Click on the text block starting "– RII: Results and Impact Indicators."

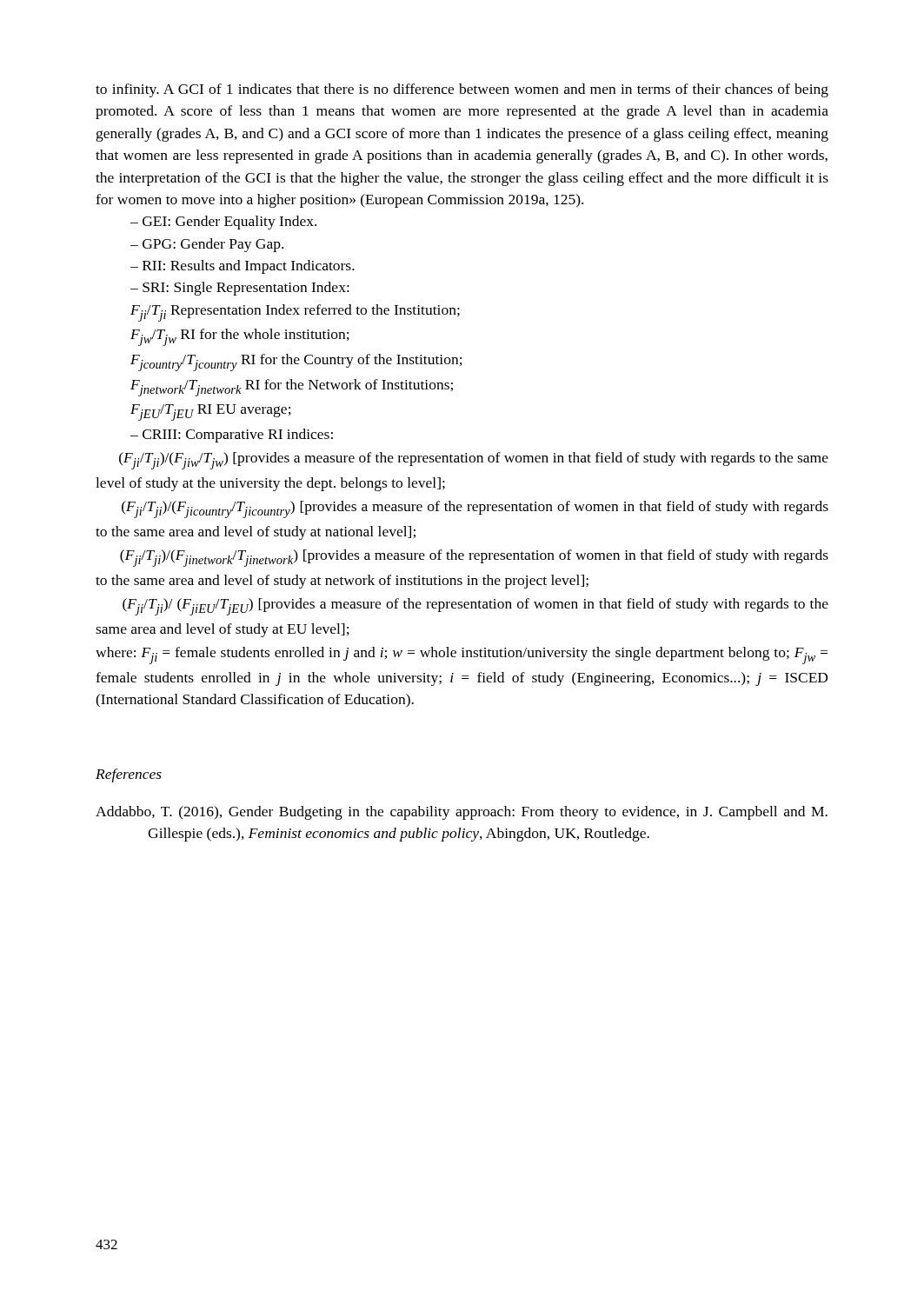click(x=243, y=265)
